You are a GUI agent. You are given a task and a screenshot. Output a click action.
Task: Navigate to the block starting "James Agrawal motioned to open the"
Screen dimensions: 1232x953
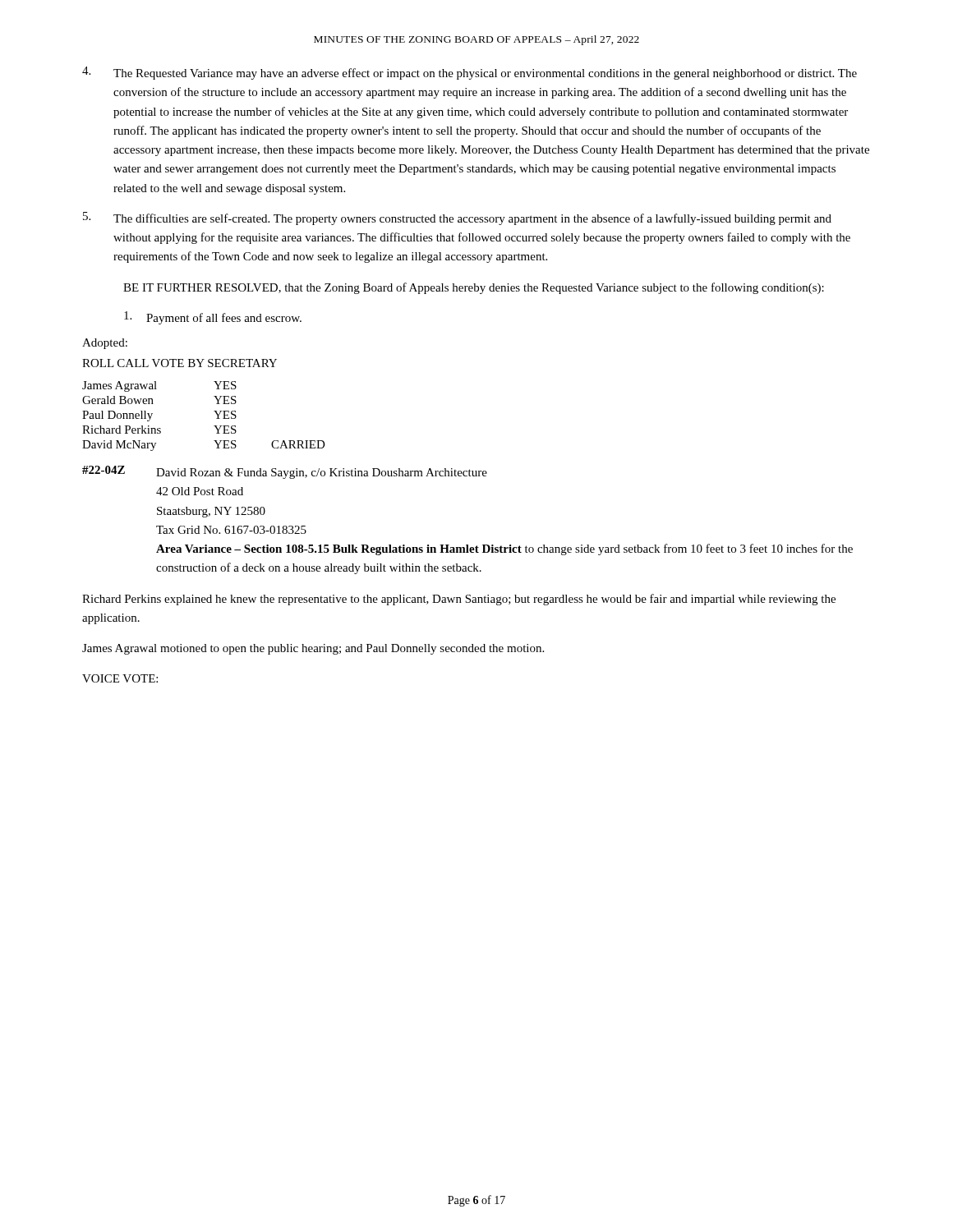pyautogui.click(x=313, y=648)
